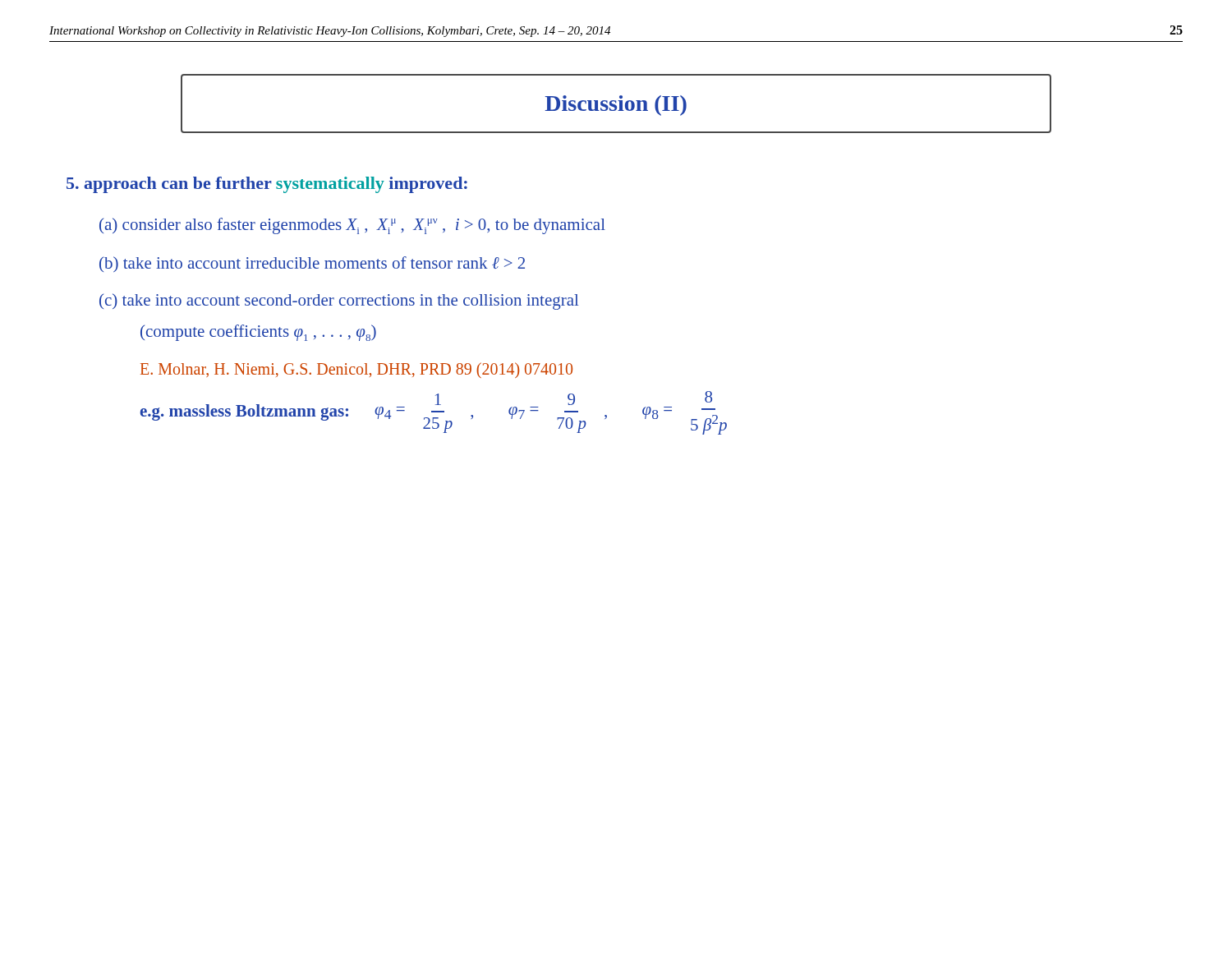Locate the formula with the text "e.g. massless Boltzmann gas: φ4"
The width and height of the screenshot is (1232, 953).
click(x=435, y=412)
